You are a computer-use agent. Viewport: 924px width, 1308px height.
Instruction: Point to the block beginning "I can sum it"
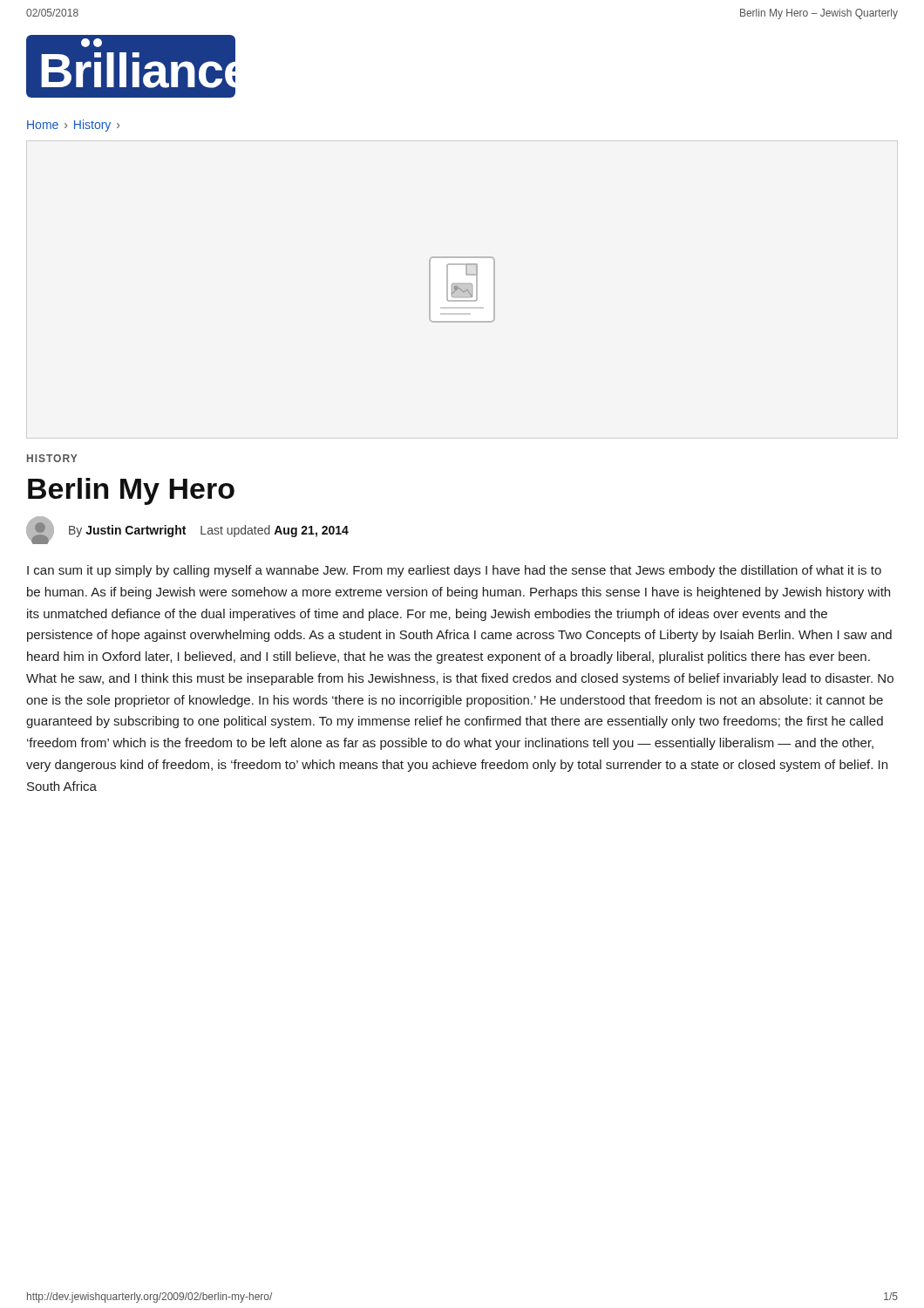[x=460, y=678]
